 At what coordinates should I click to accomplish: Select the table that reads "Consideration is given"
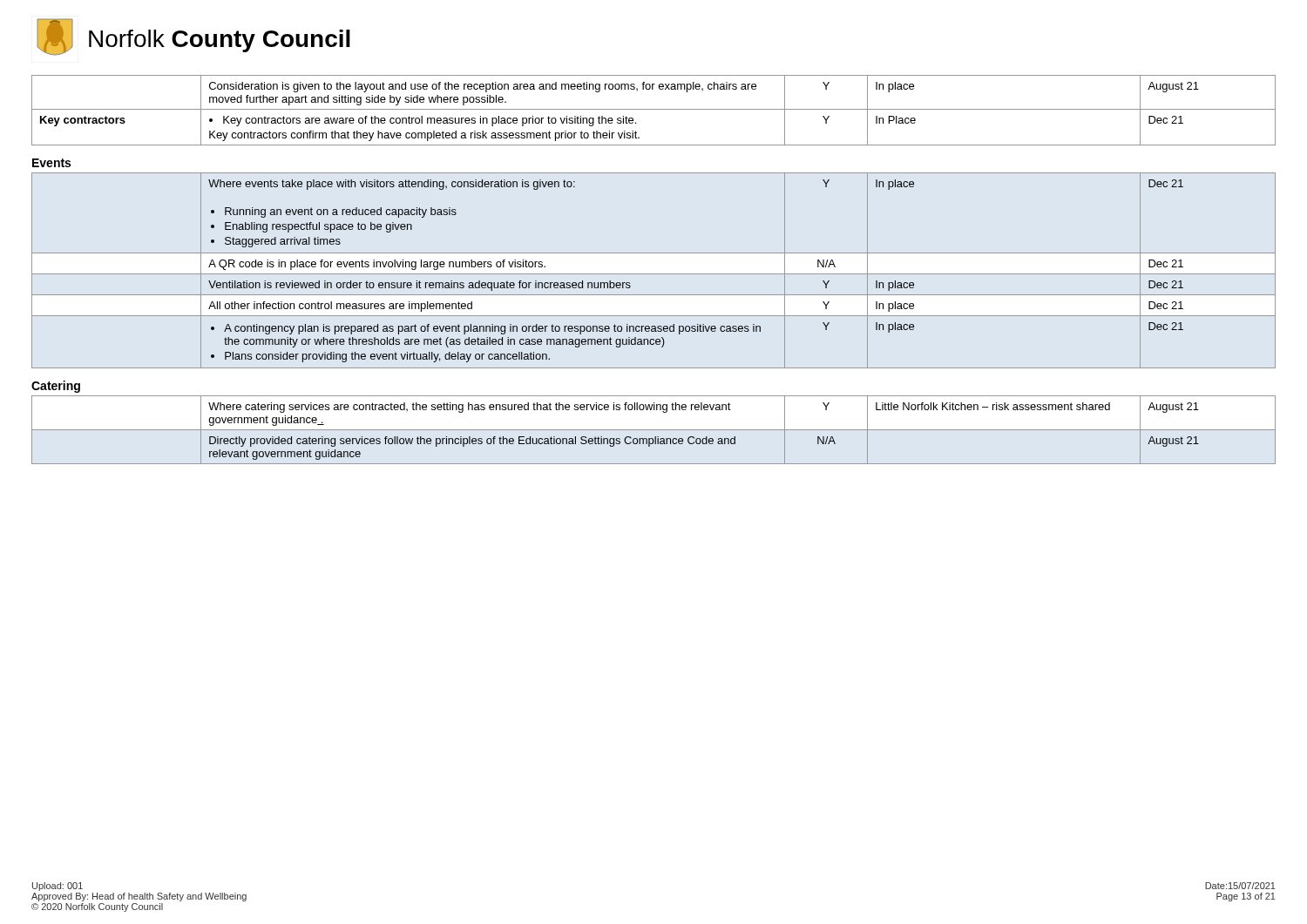[654, 110]
